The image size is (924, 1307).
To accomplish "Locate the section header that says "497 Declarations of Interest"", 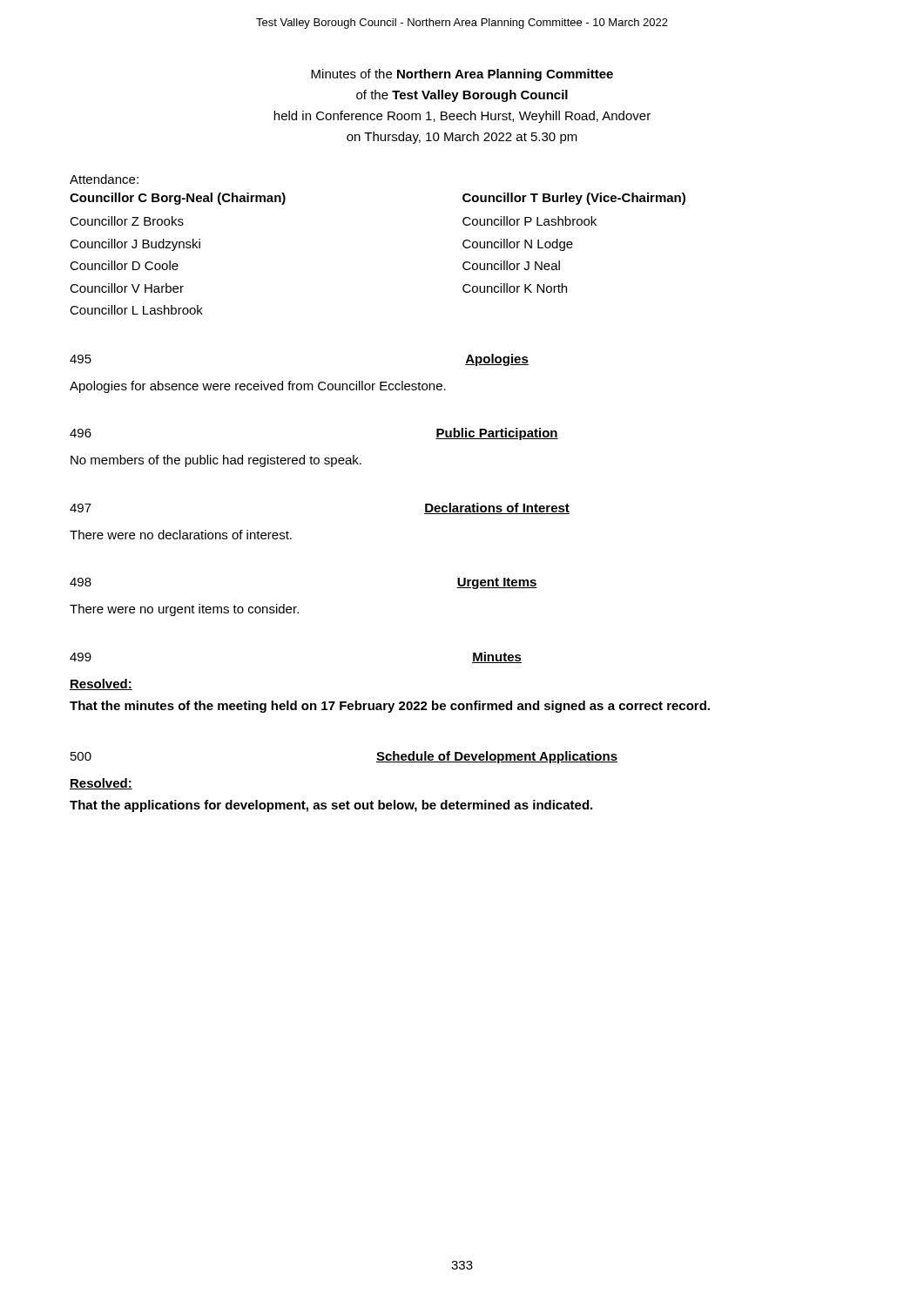I will (462, 507).
